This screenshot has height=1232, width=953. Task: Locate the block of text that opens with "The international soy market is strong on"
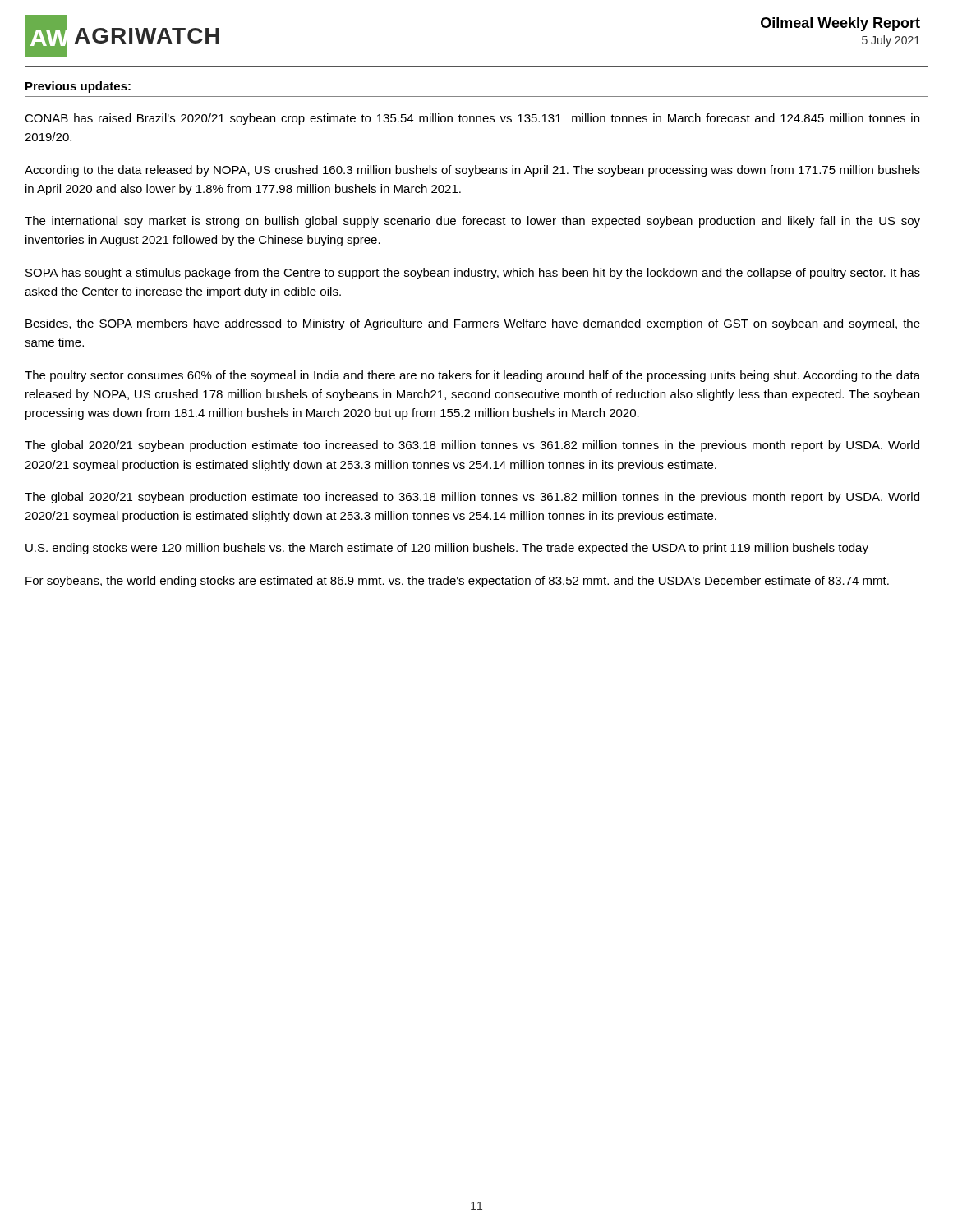point(472,230)
